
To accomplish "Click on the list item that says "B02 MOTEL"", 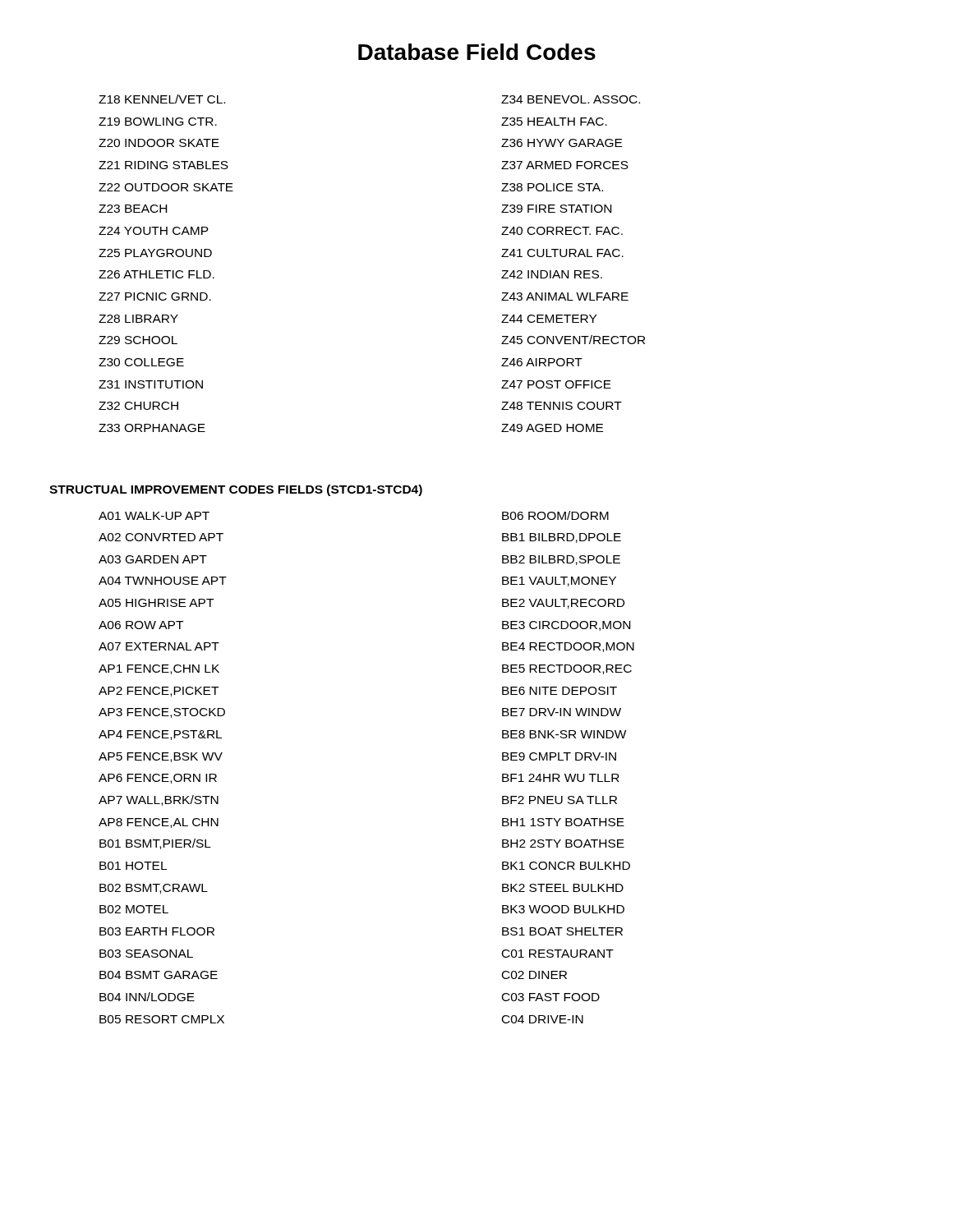I will coord(134,909).
